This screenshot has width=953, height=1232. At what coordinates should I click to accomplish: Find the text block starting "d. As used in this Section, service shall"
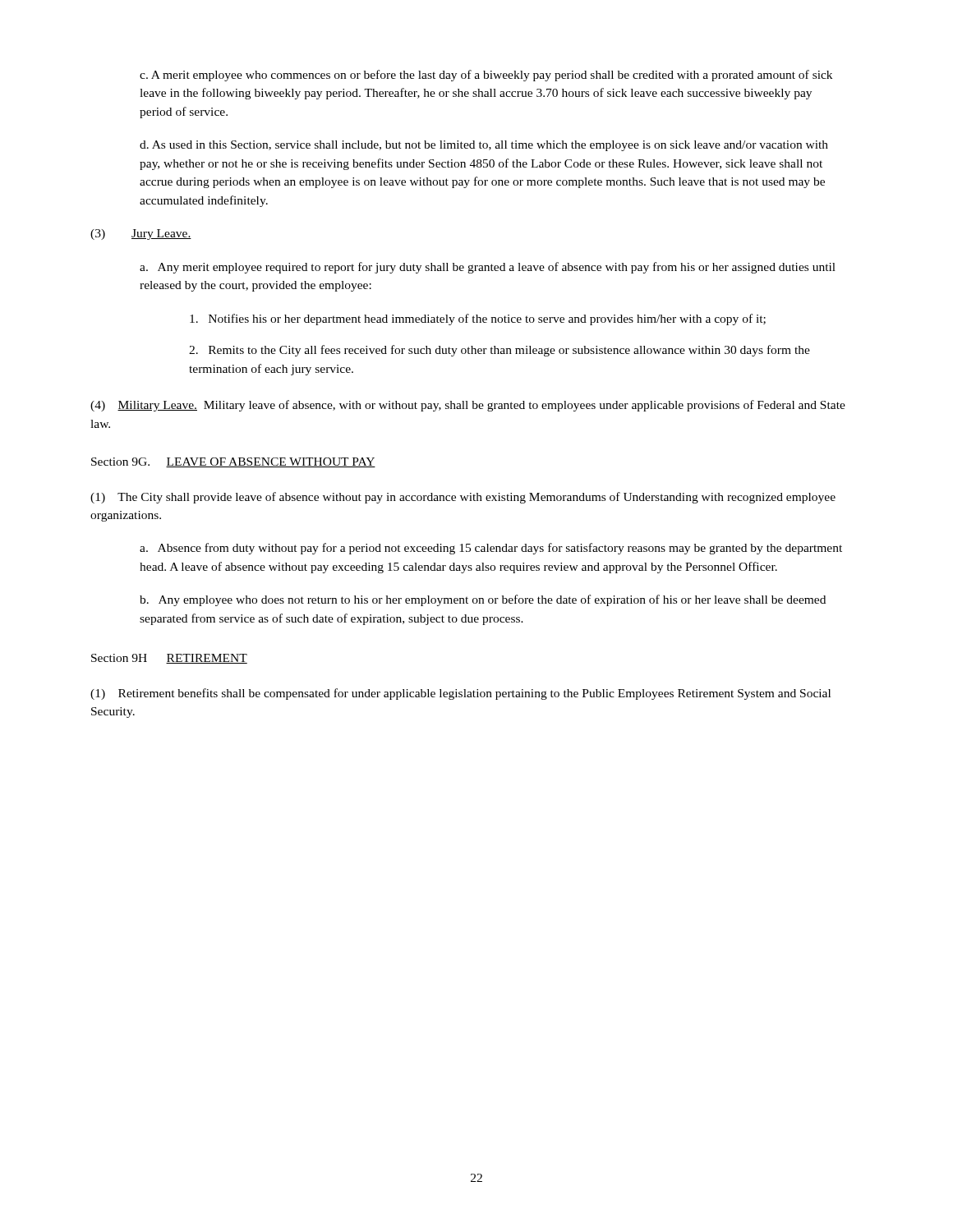484,172
